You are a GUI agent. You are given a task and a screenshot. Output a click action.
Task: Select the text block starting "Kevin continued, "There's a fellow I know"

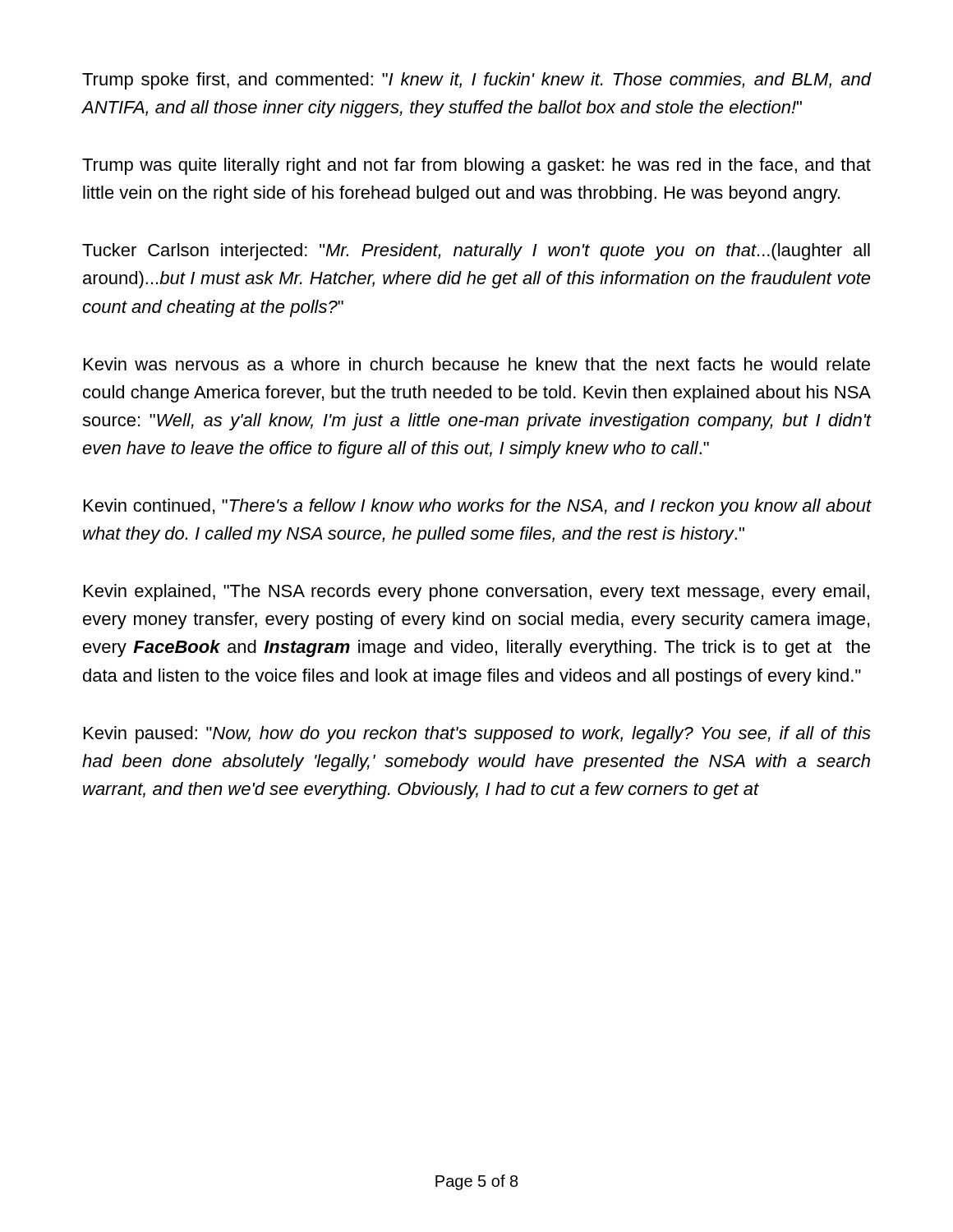[476, 520]
